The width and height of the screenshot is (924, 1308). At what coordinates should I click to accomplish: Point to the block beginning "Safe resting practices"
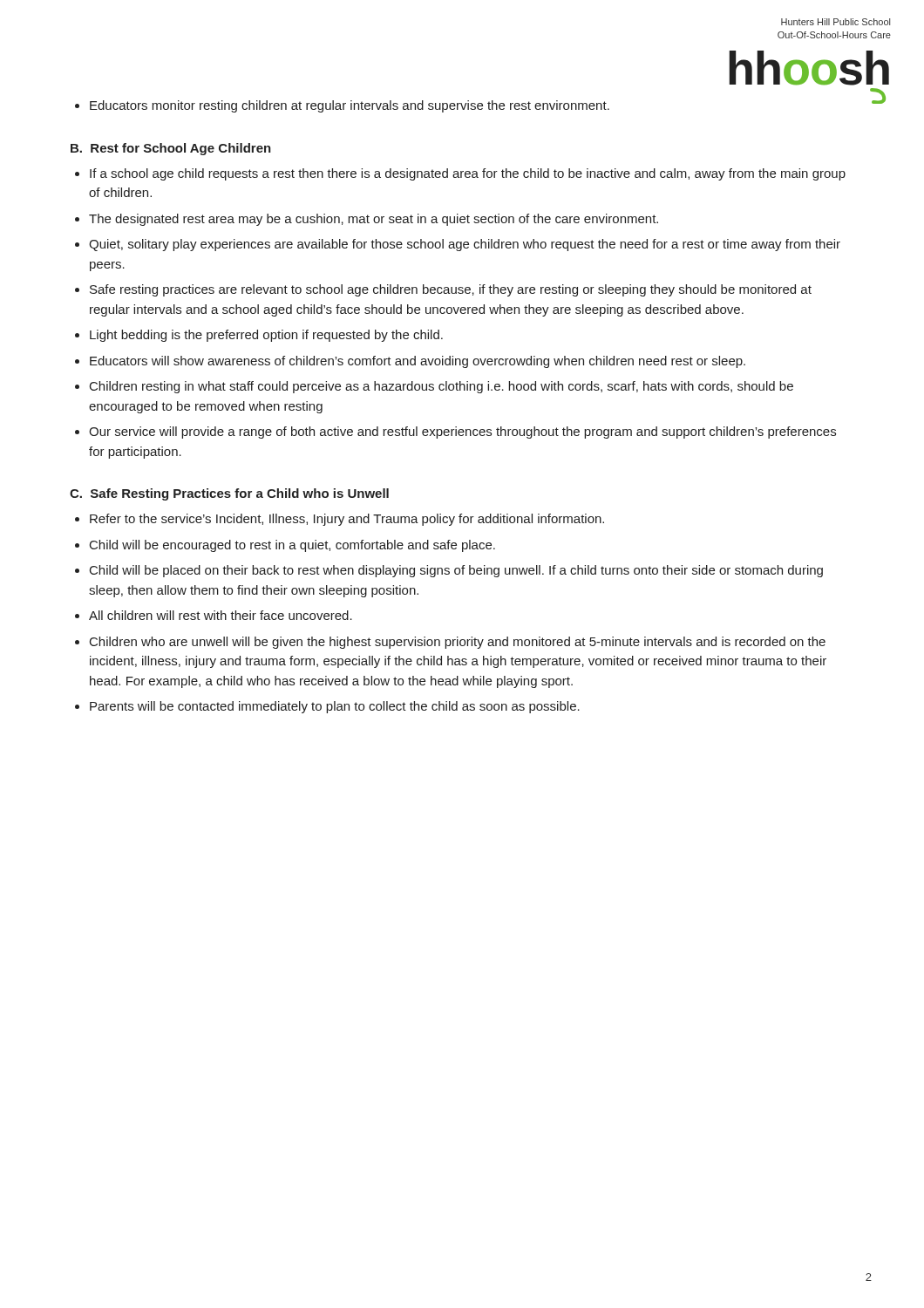coord(472,300)
